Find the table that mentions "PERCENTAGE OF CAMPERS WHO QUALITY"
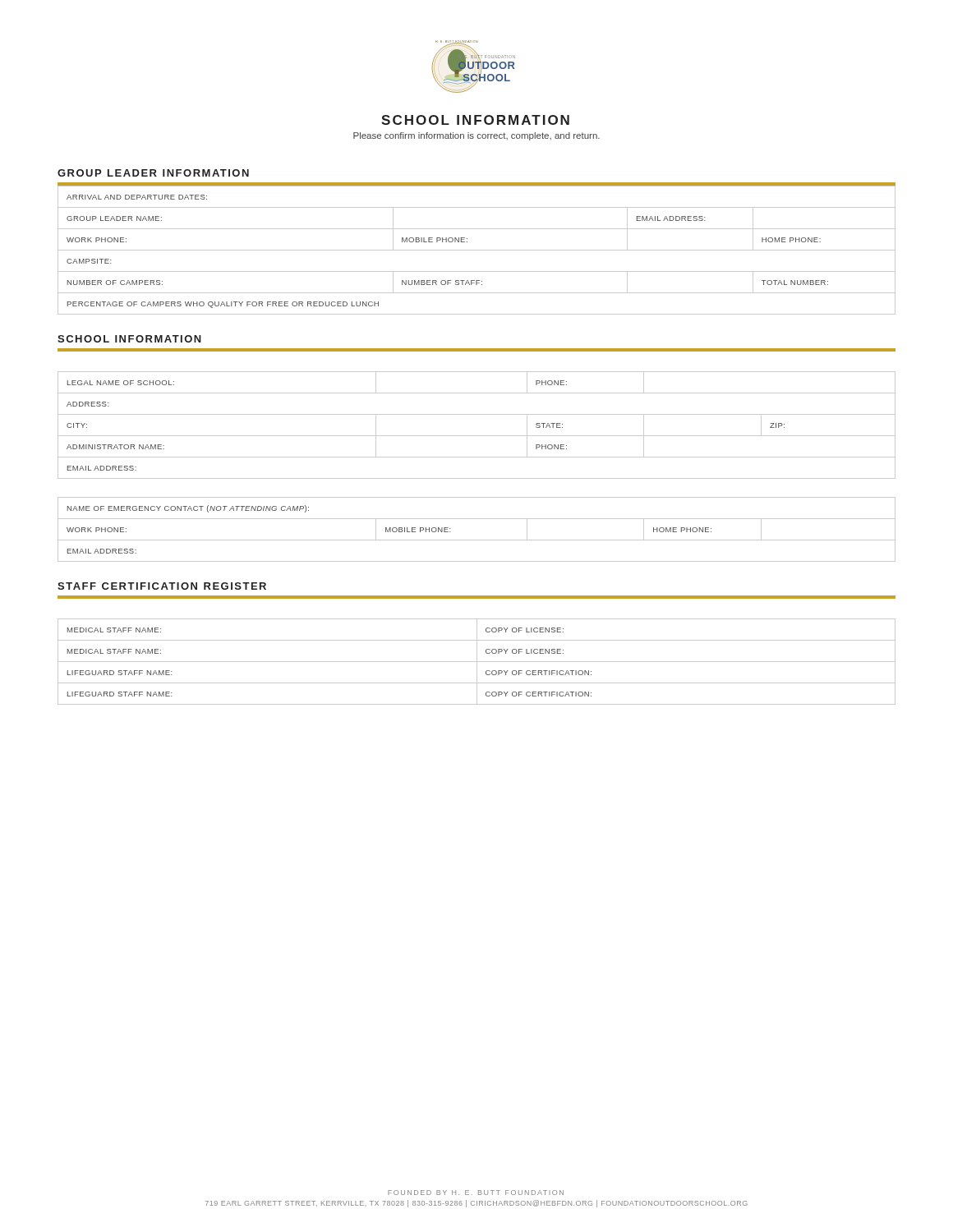 coord(476,250)
